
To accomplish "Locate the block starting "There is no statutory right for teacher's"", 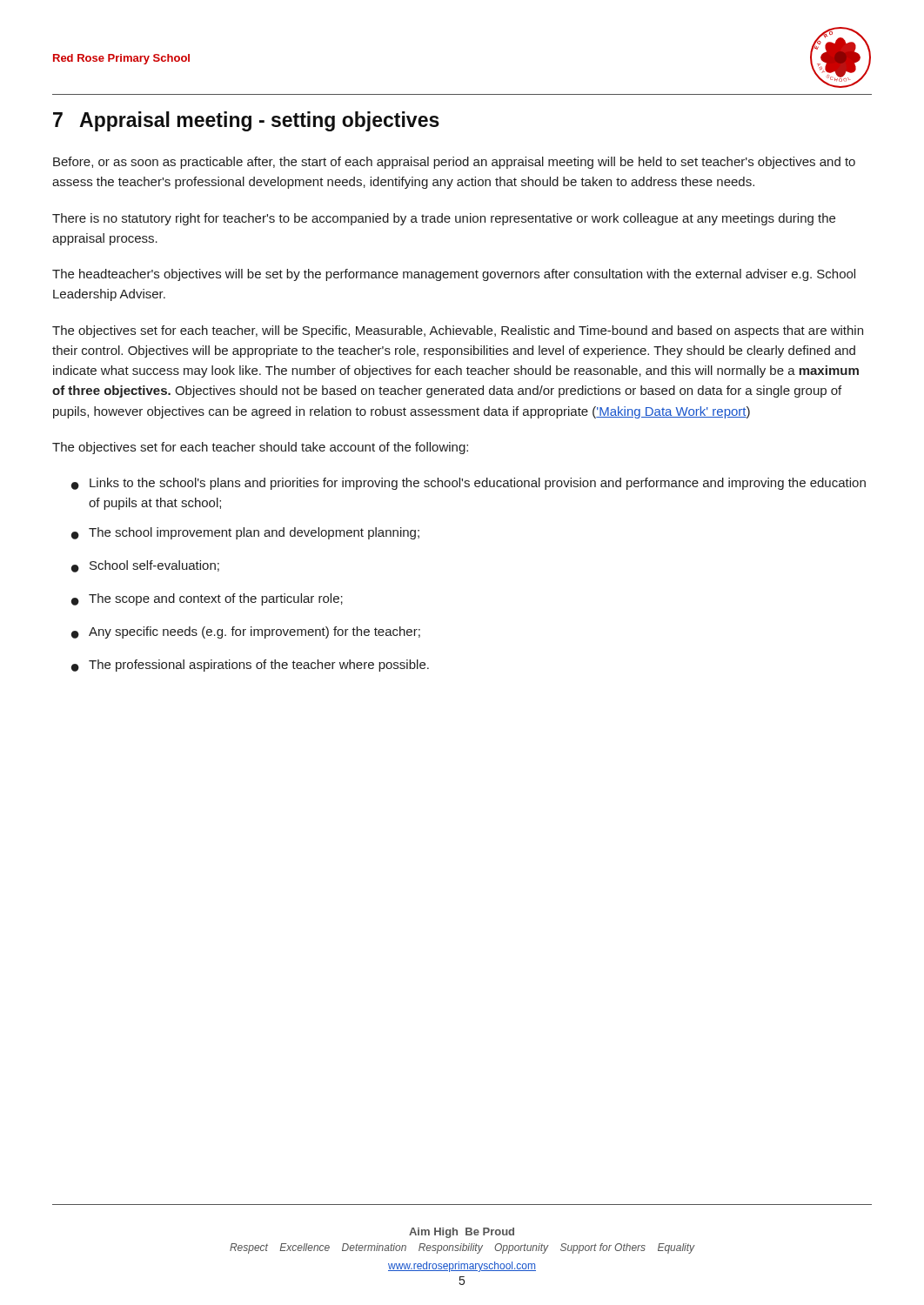I will click(x=444, y=228).
